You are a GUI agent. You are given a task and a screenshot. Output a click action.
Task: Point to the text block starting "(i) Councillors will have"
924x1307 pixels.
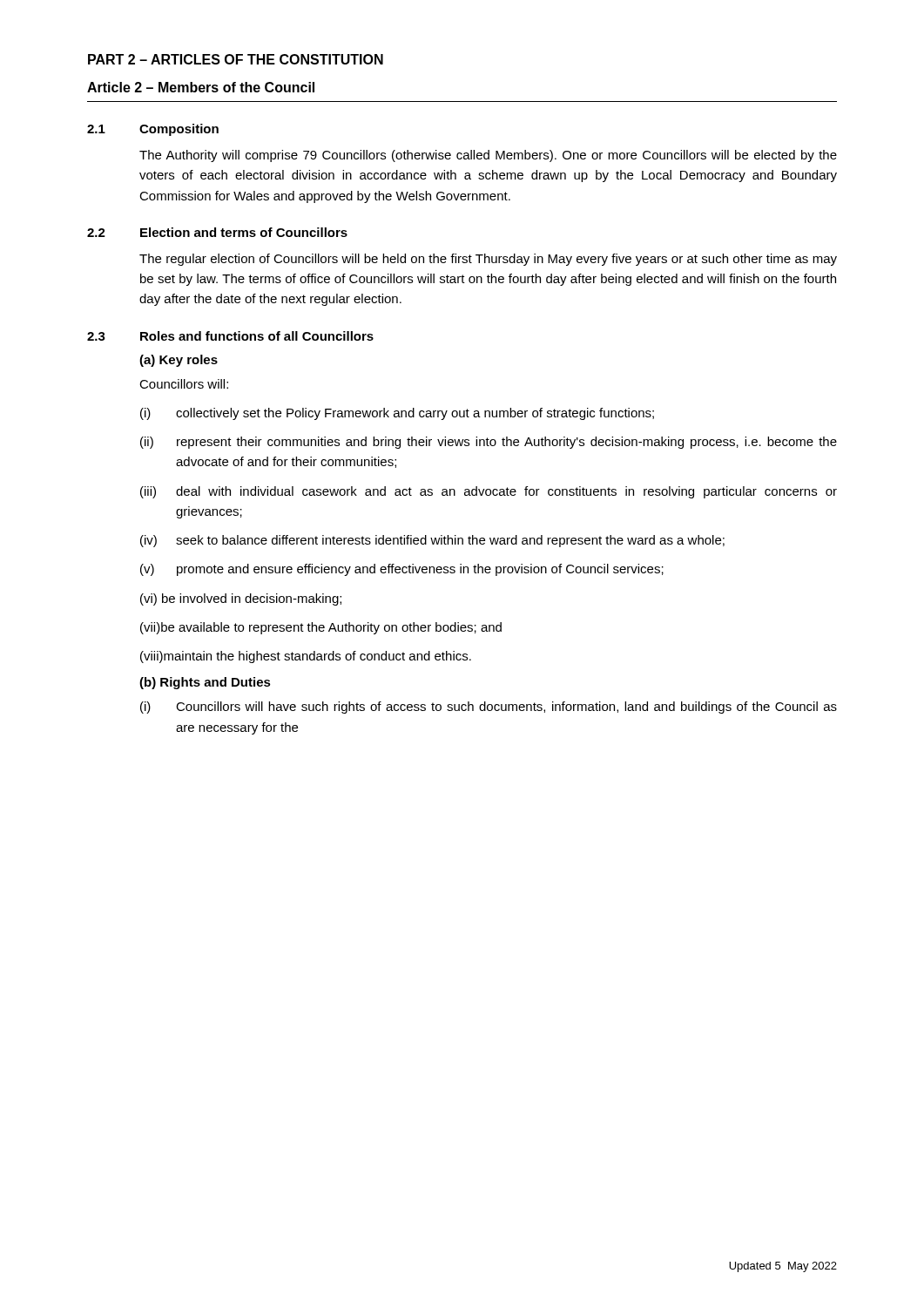(x=488, y=717)
